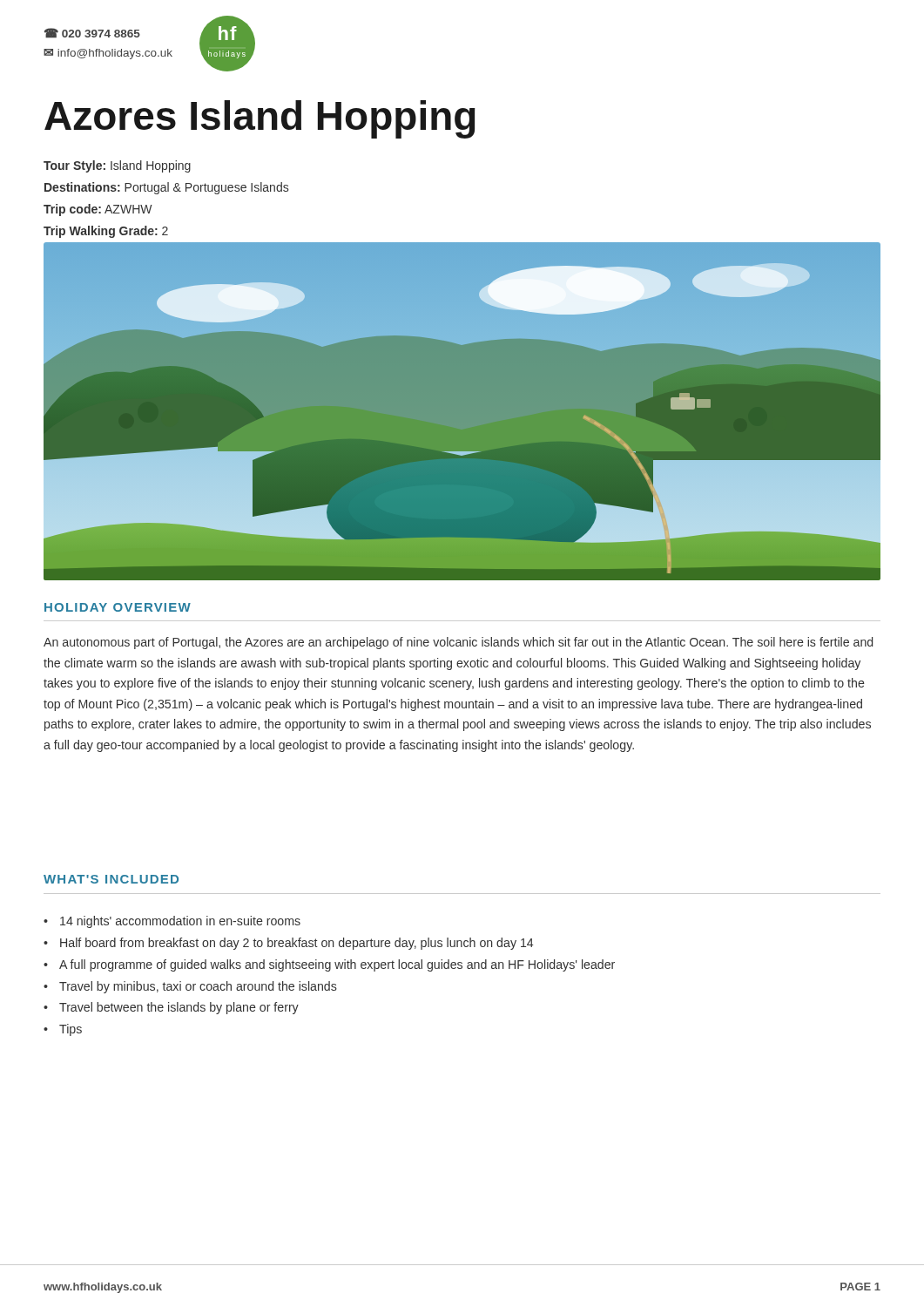Find the text starting "Travel between the islands by"
The image size is (924, 1307).
coord(179,1008)
